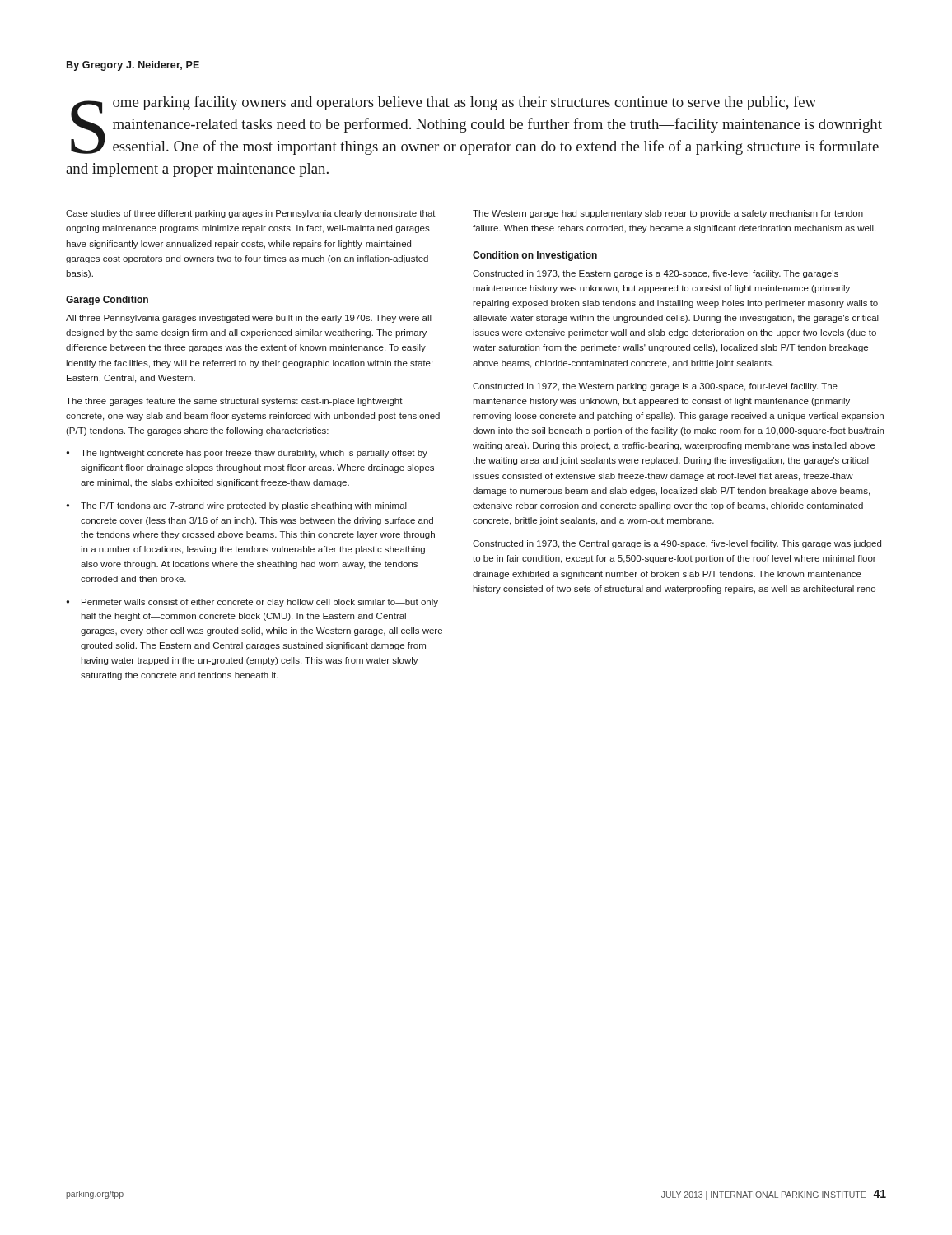Find the element starting "Constructed in 1973, the Eastern"
This screenshot has width=952, height=1235.
[x=676, y=318]
